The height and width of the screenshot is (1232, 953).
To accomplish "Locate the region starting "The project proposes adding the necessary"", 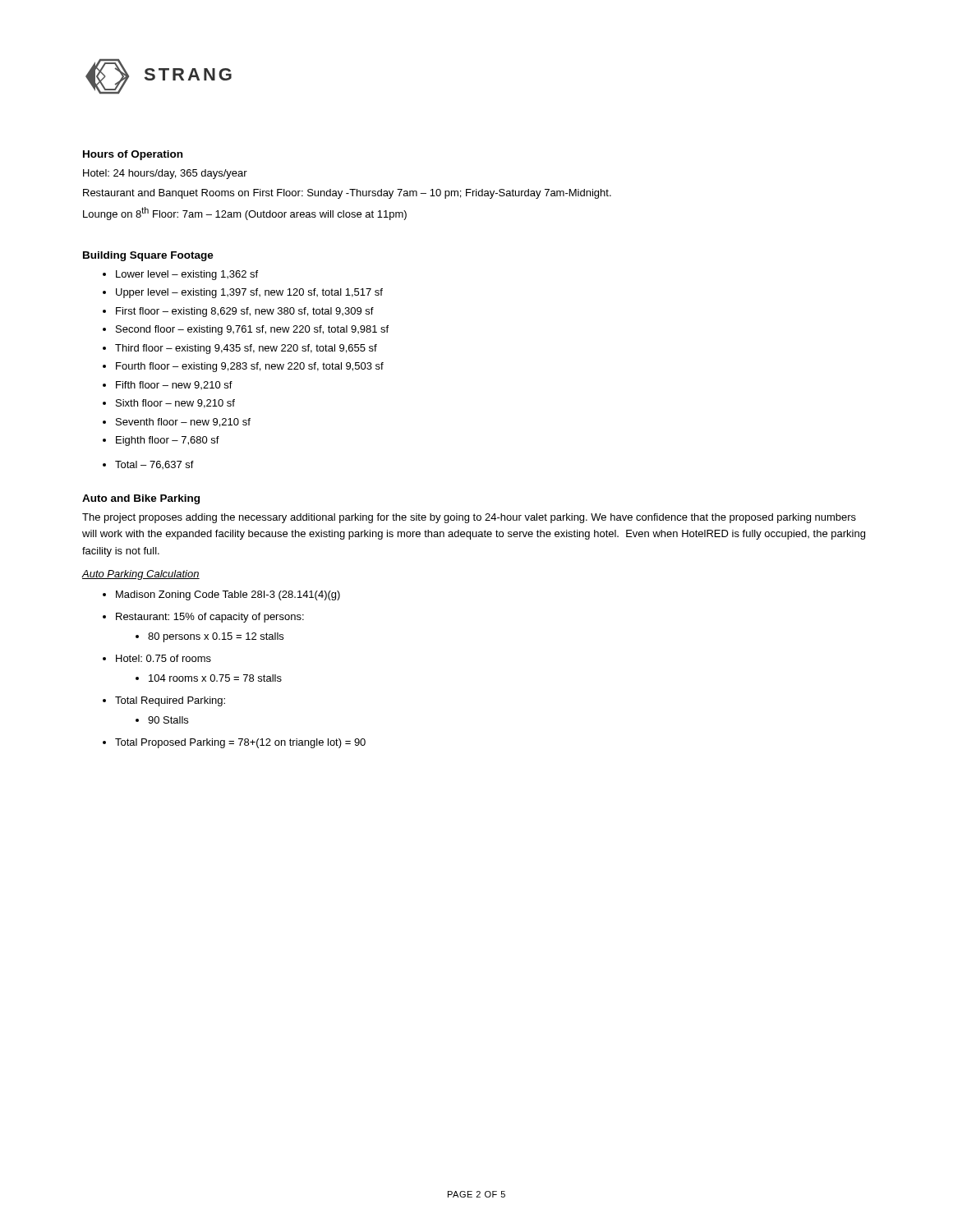I will click(474, 534).
